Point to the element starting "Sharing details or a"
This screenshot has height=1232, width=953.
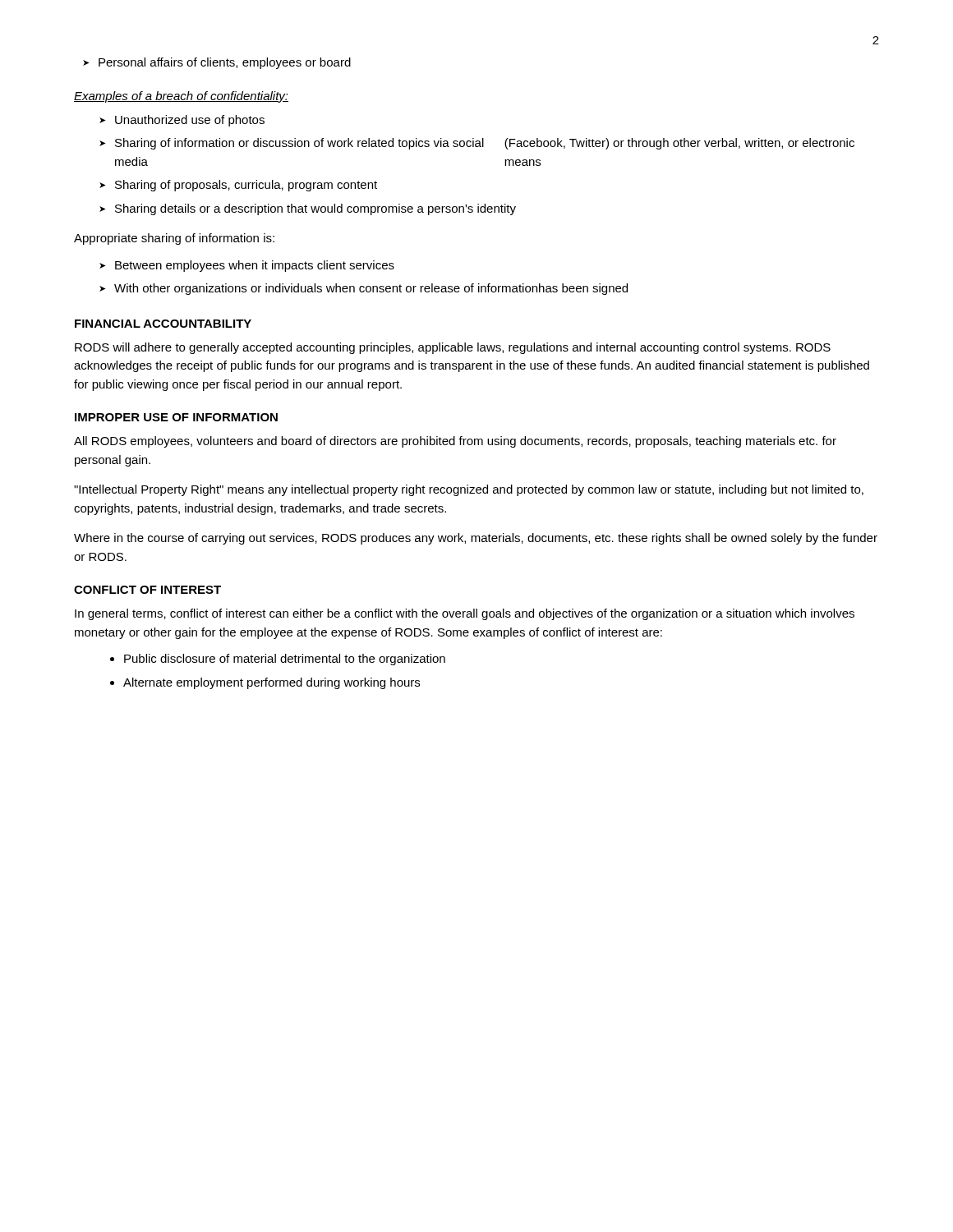pyautogui.click(x=489, y=208)
